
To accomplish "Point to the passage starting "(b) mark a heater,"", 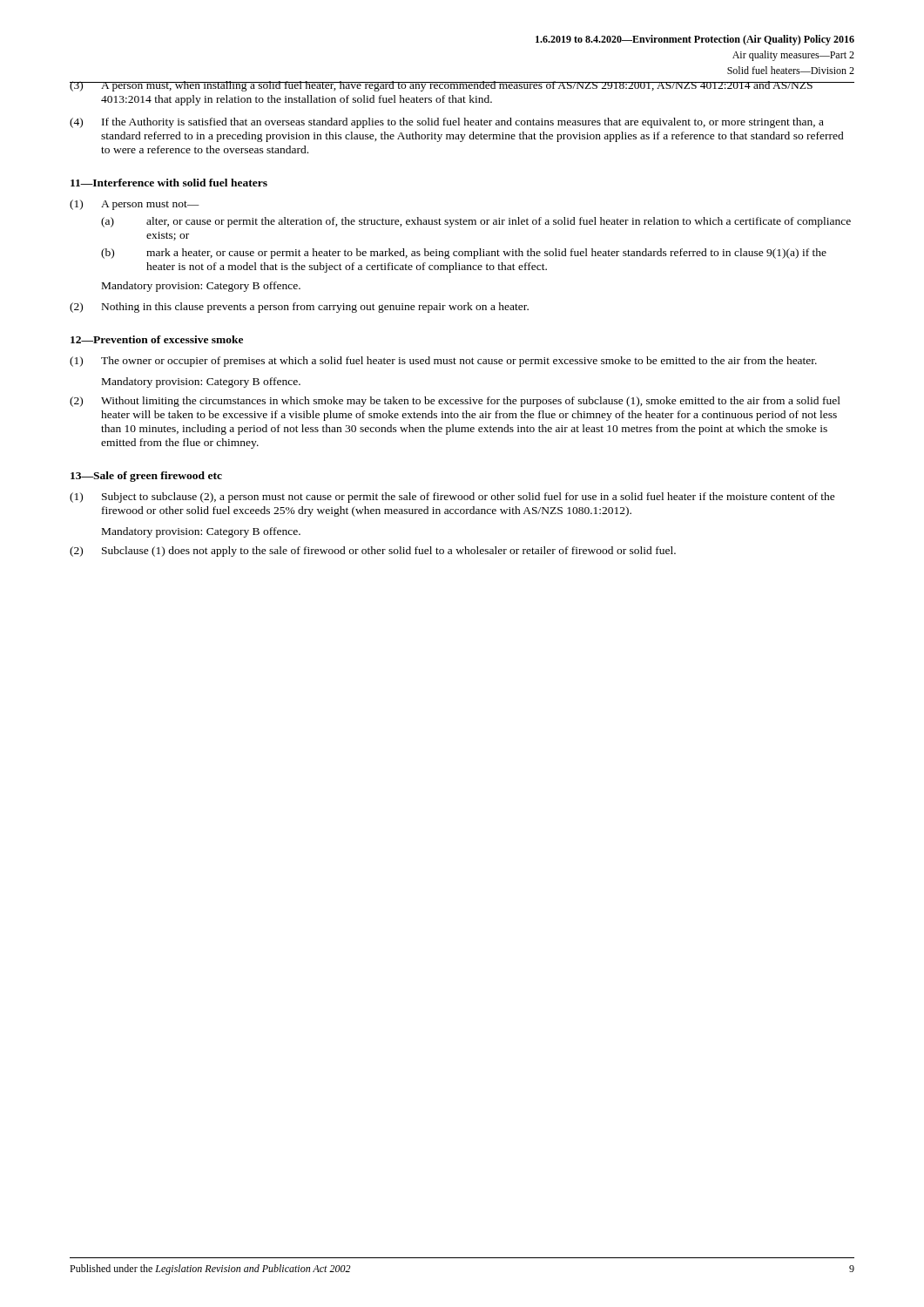I will pyautogui.click(x=462, y=260).
